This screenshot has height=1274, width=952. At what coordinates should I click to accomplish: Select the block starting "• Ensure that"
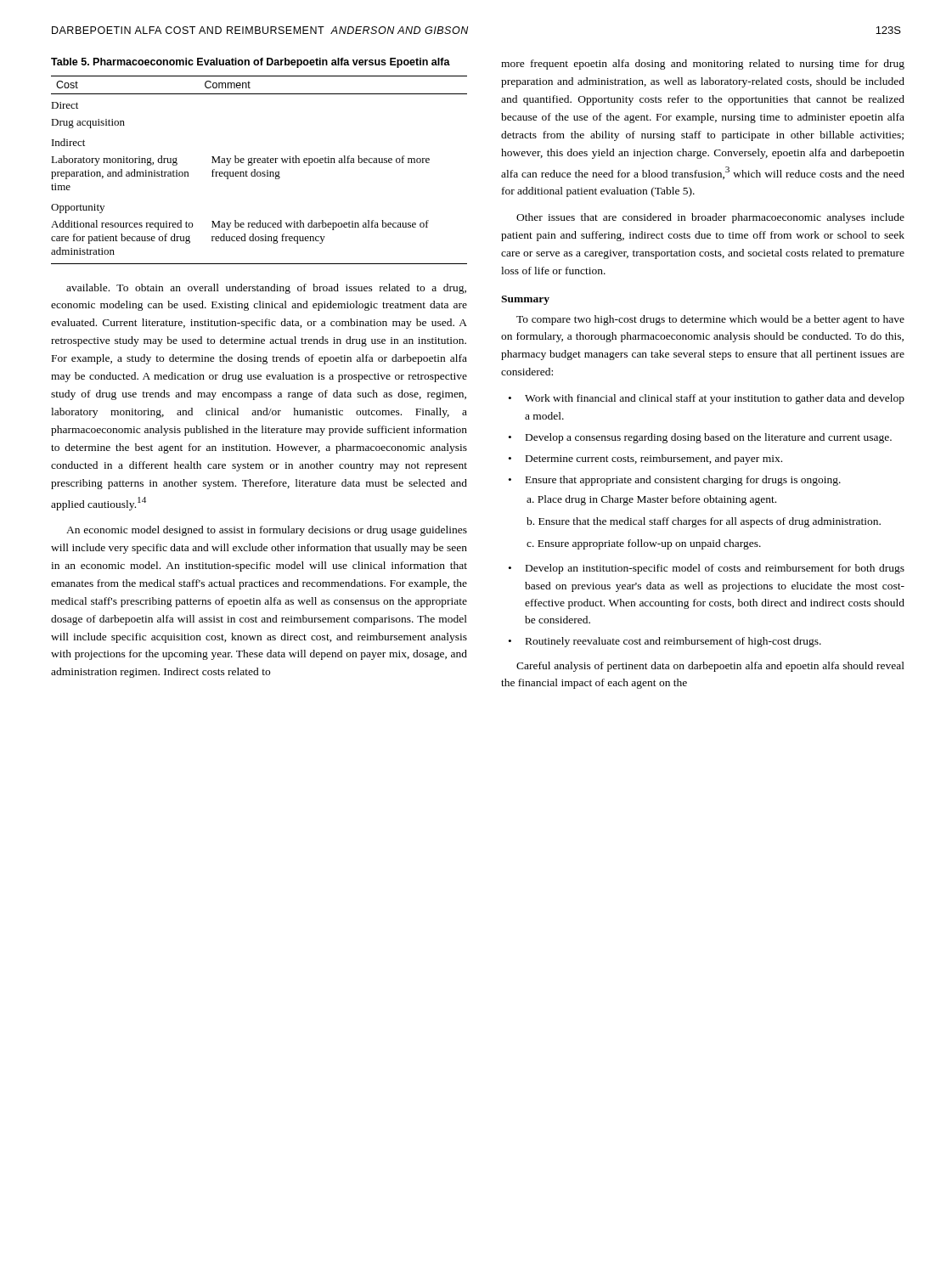pos(695,512)
